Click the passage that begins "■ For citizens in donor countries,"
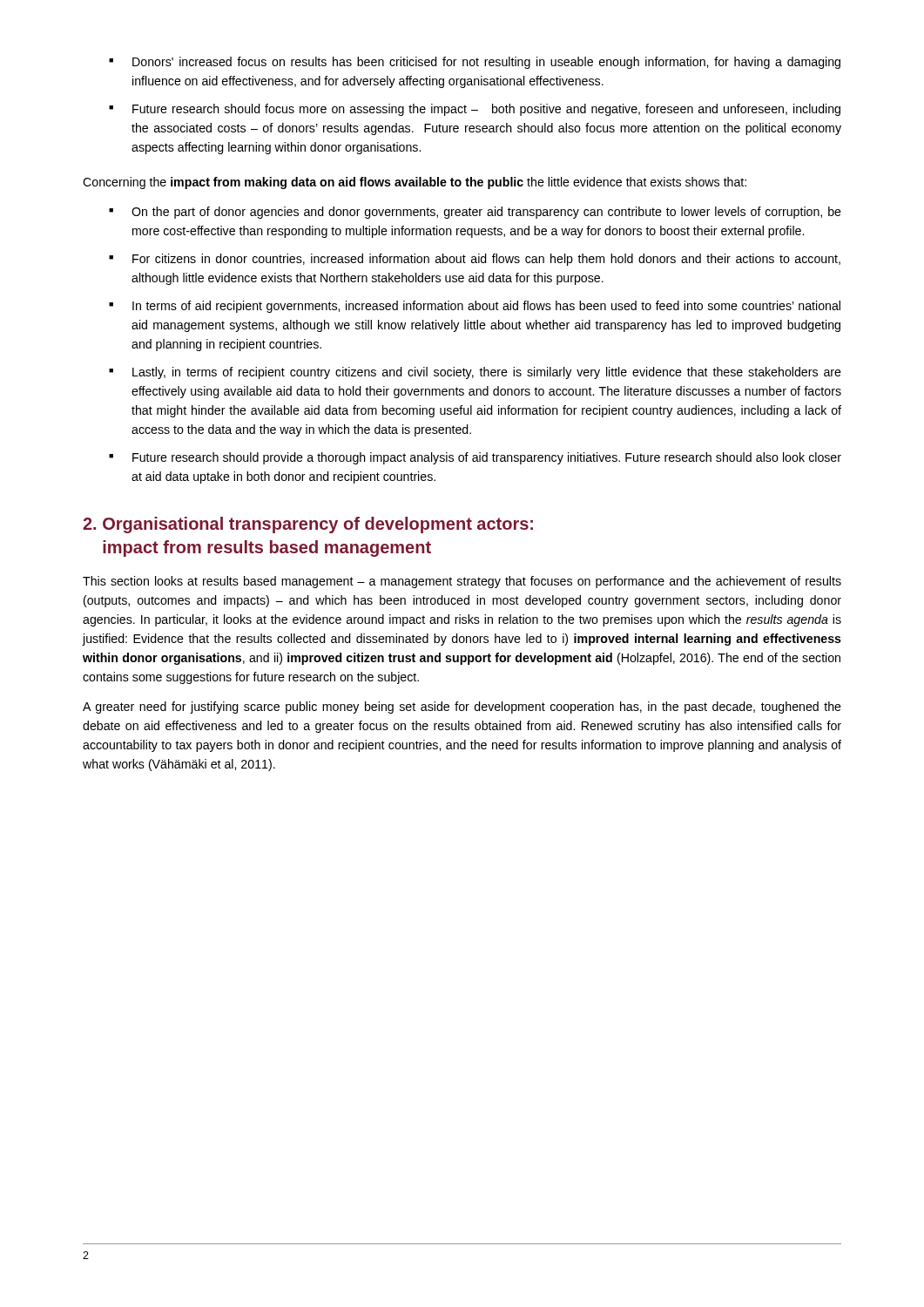This screenshot has width=924, height=1307. coord(475,268)
